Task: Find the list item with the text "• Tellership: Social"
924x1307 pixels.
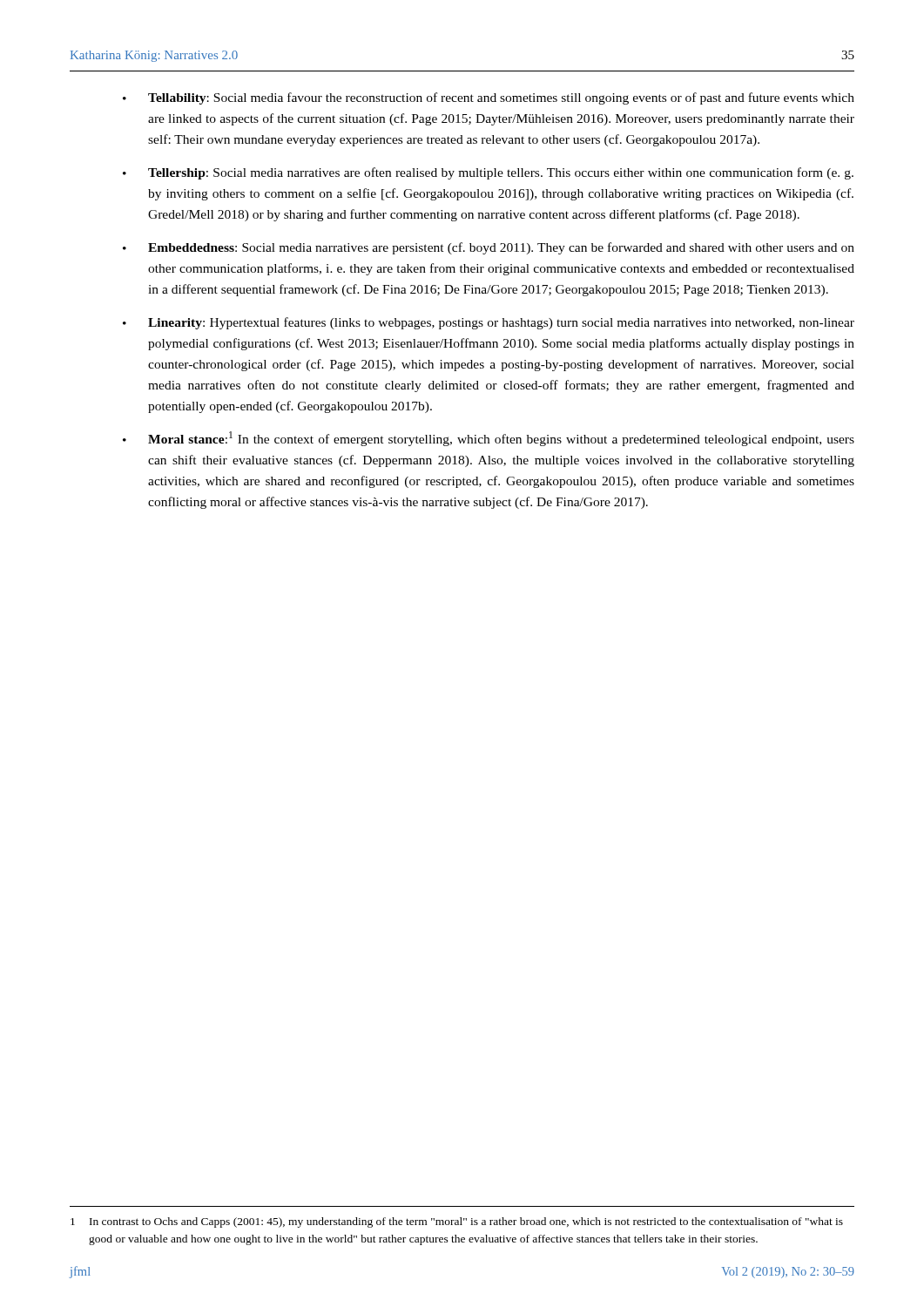Action: tap(488, 194)
